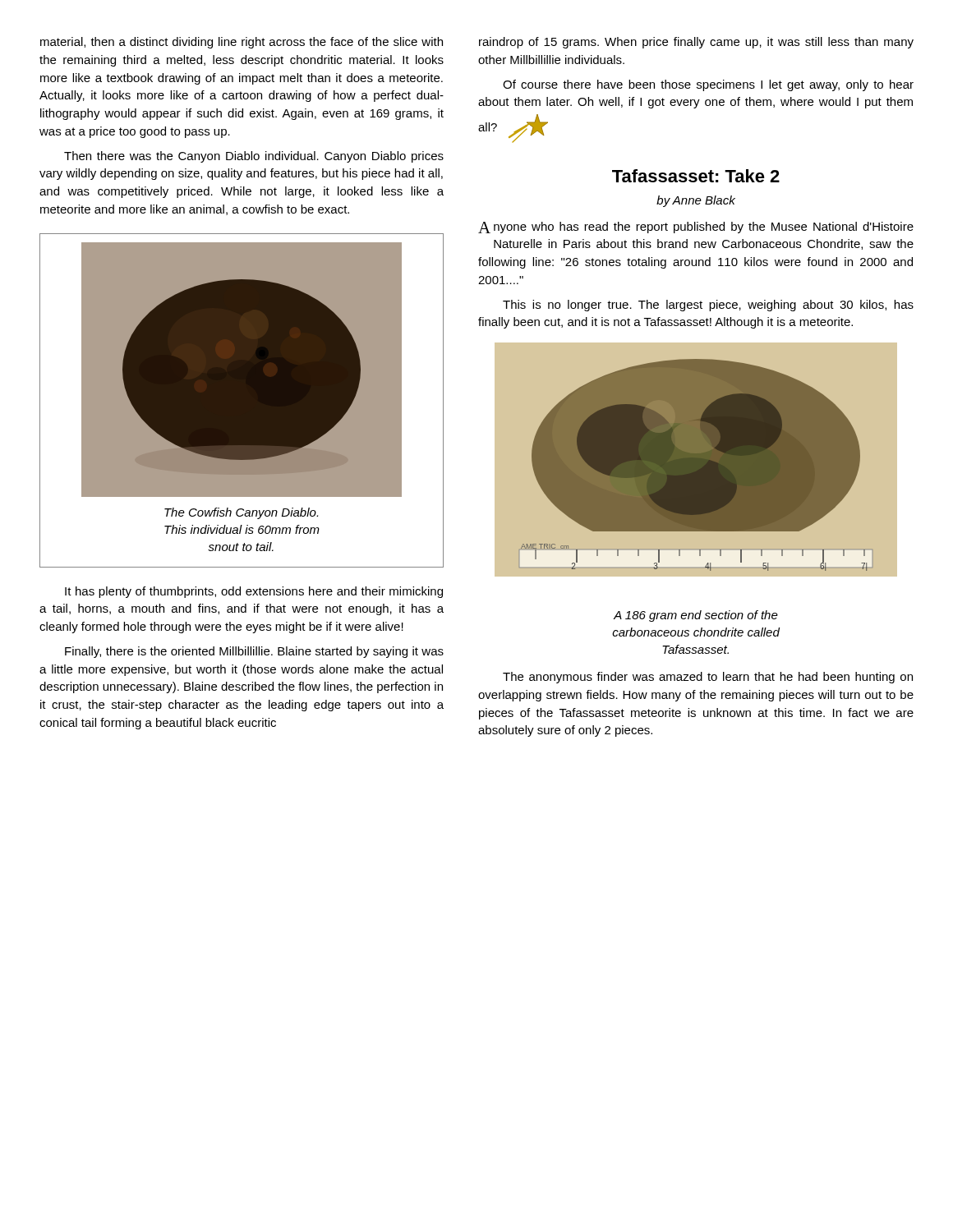Image resolution: width=953 pixels, height=1232 pixels.
Task: Locate the text block that reads "Finally, there is the oriented Millbillillie."
Action: pyautogui.click(x=242, y=687)
